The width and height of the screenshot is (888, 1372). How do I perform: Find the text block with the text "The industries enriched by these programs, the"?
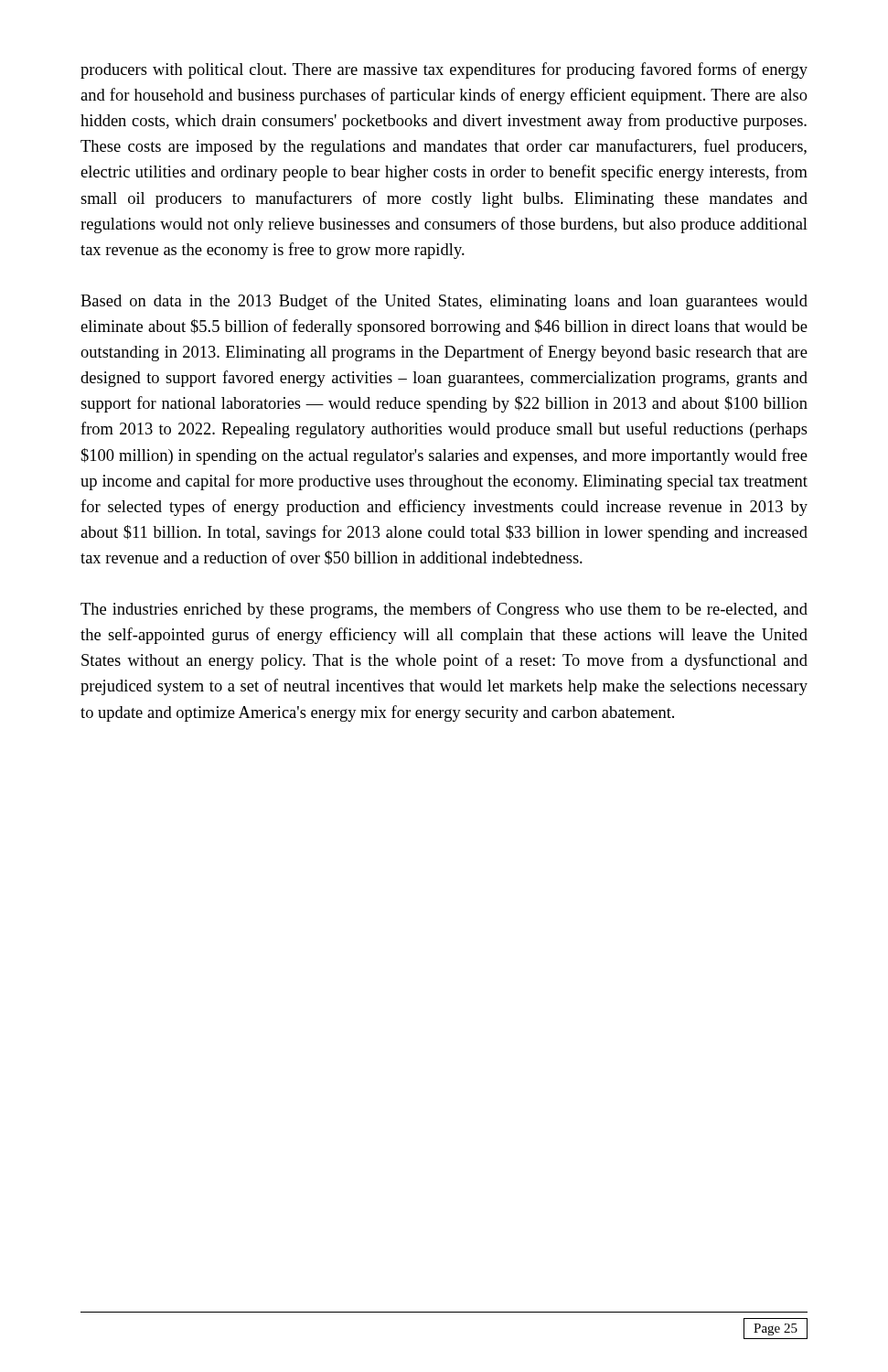[444, 661]
